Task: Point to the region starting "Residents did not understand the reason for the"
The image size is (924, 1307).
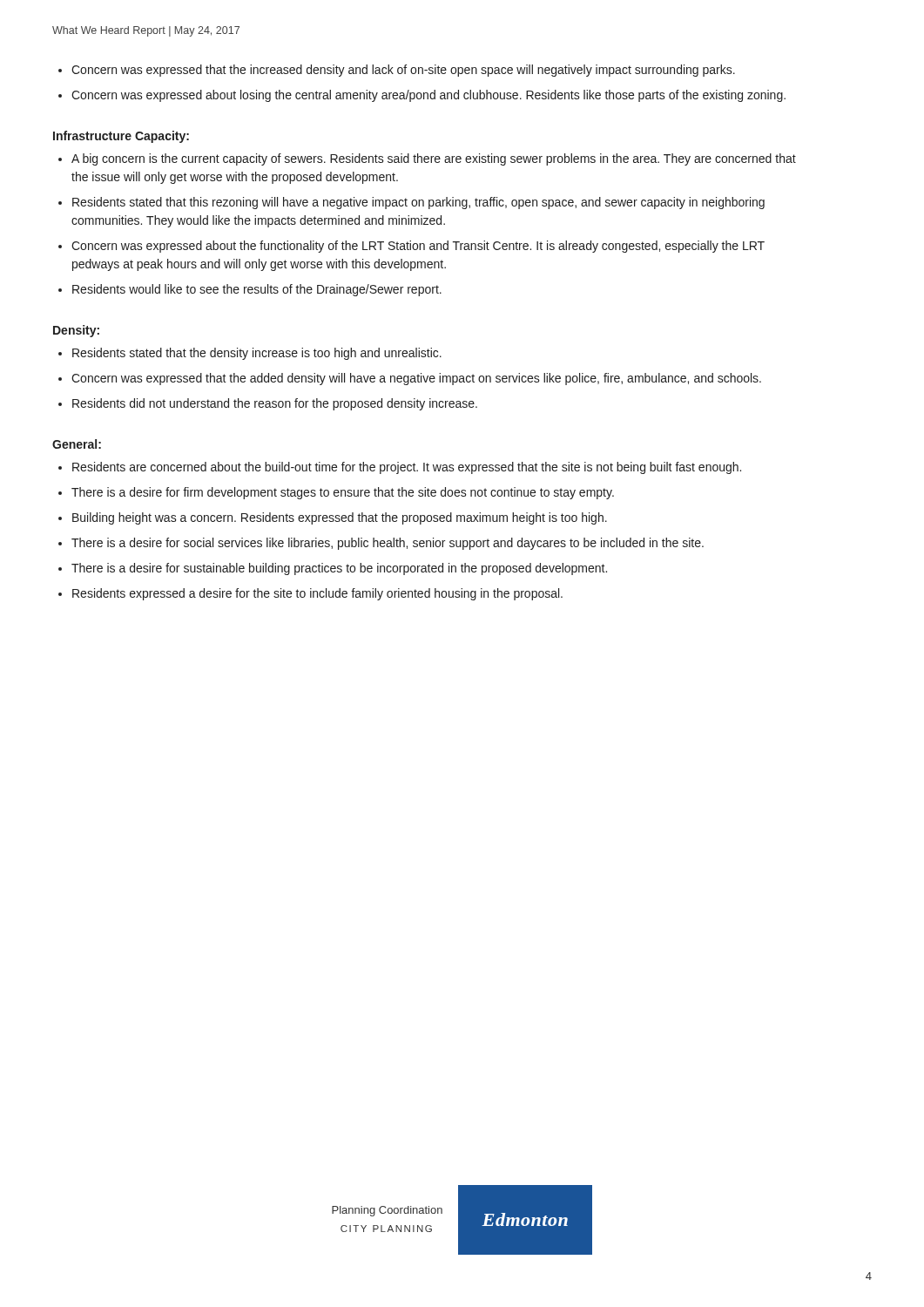Action: (x=275, y=403)
